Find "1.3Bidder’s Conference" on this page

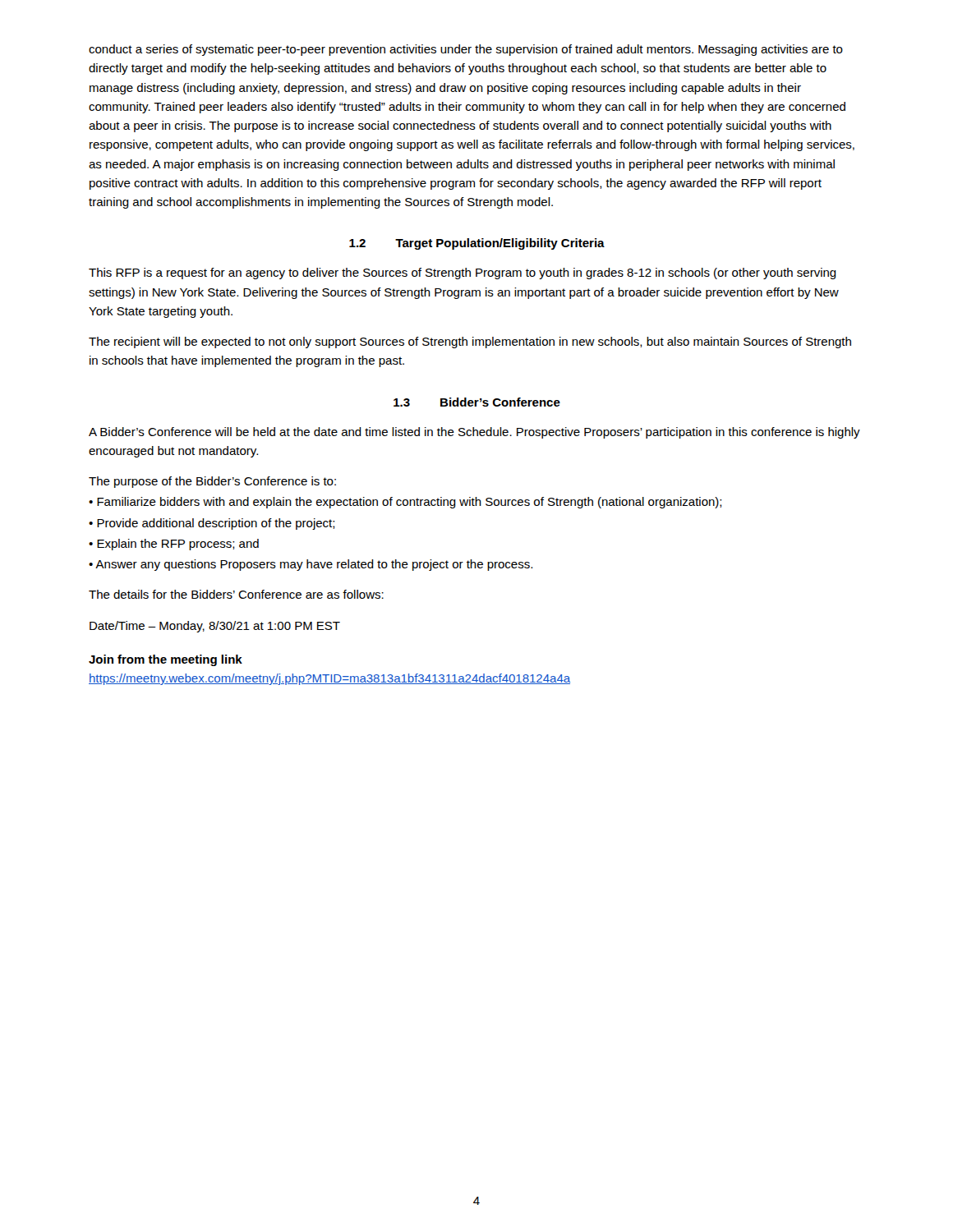point(476,402)
